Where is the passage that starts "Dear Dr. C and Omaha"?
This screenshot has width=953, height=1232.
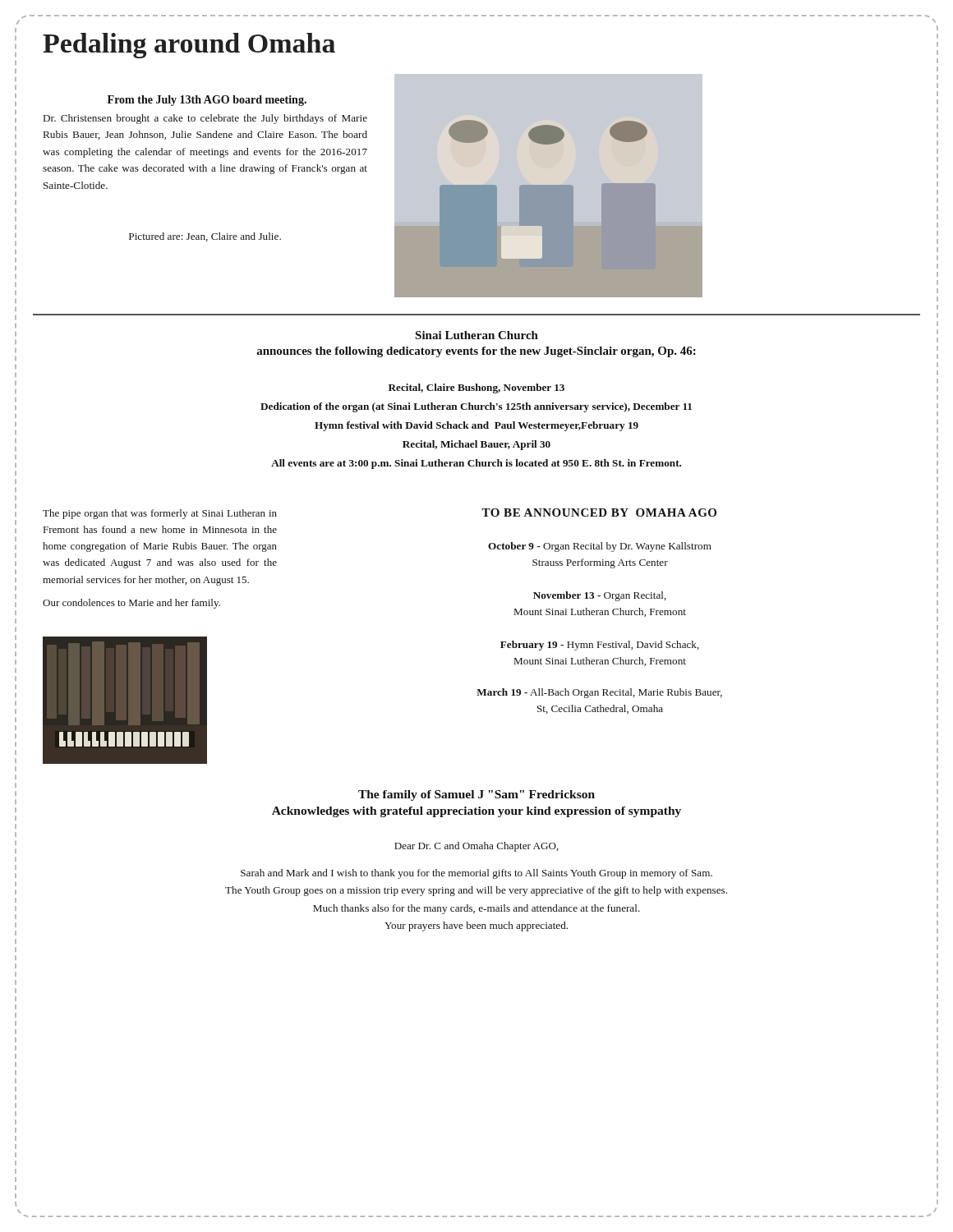[476, 846]
